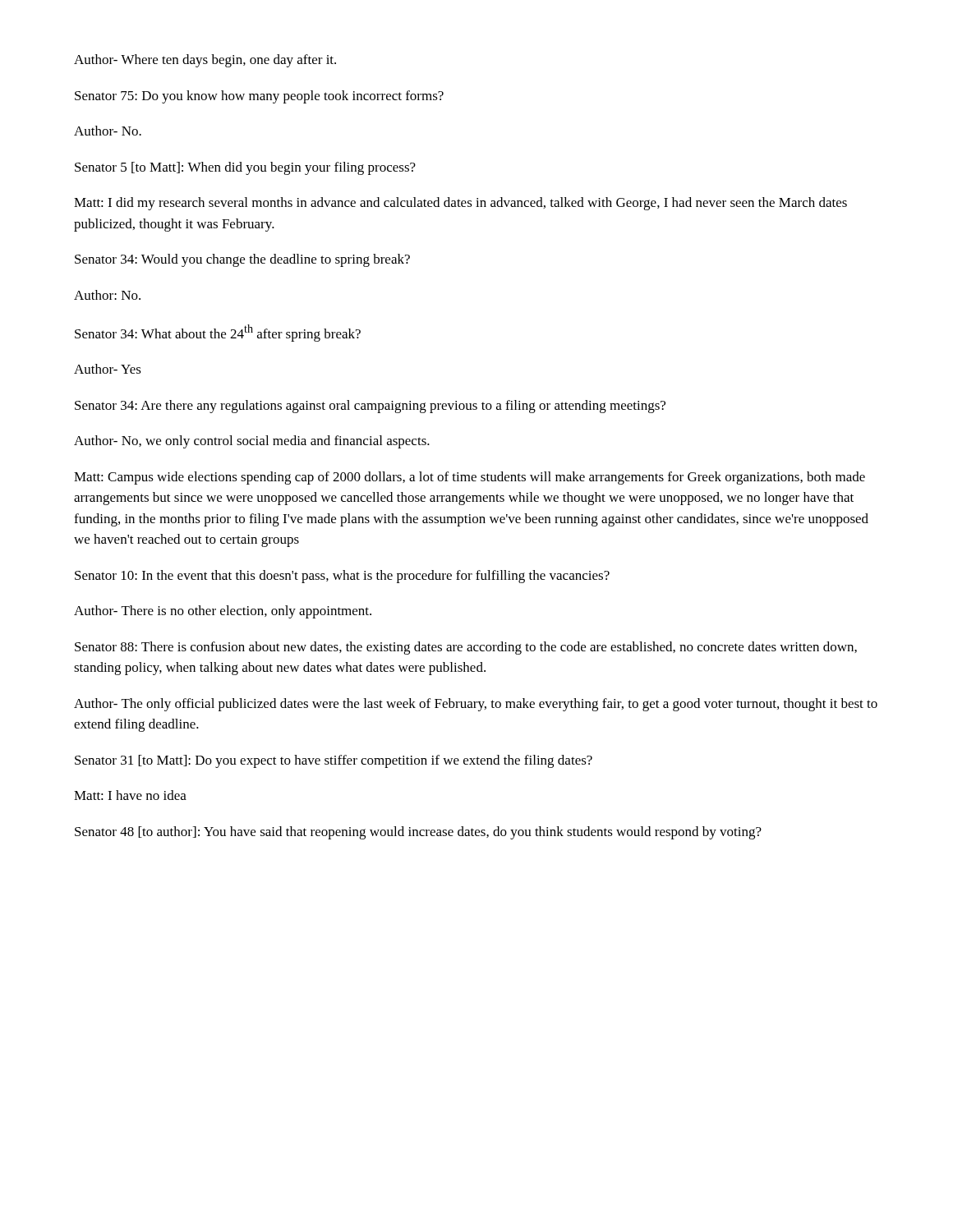Viewport: 953px width, 1232px height.
Task: Find the text that reads "Author: No."
Action: (108, 295)
